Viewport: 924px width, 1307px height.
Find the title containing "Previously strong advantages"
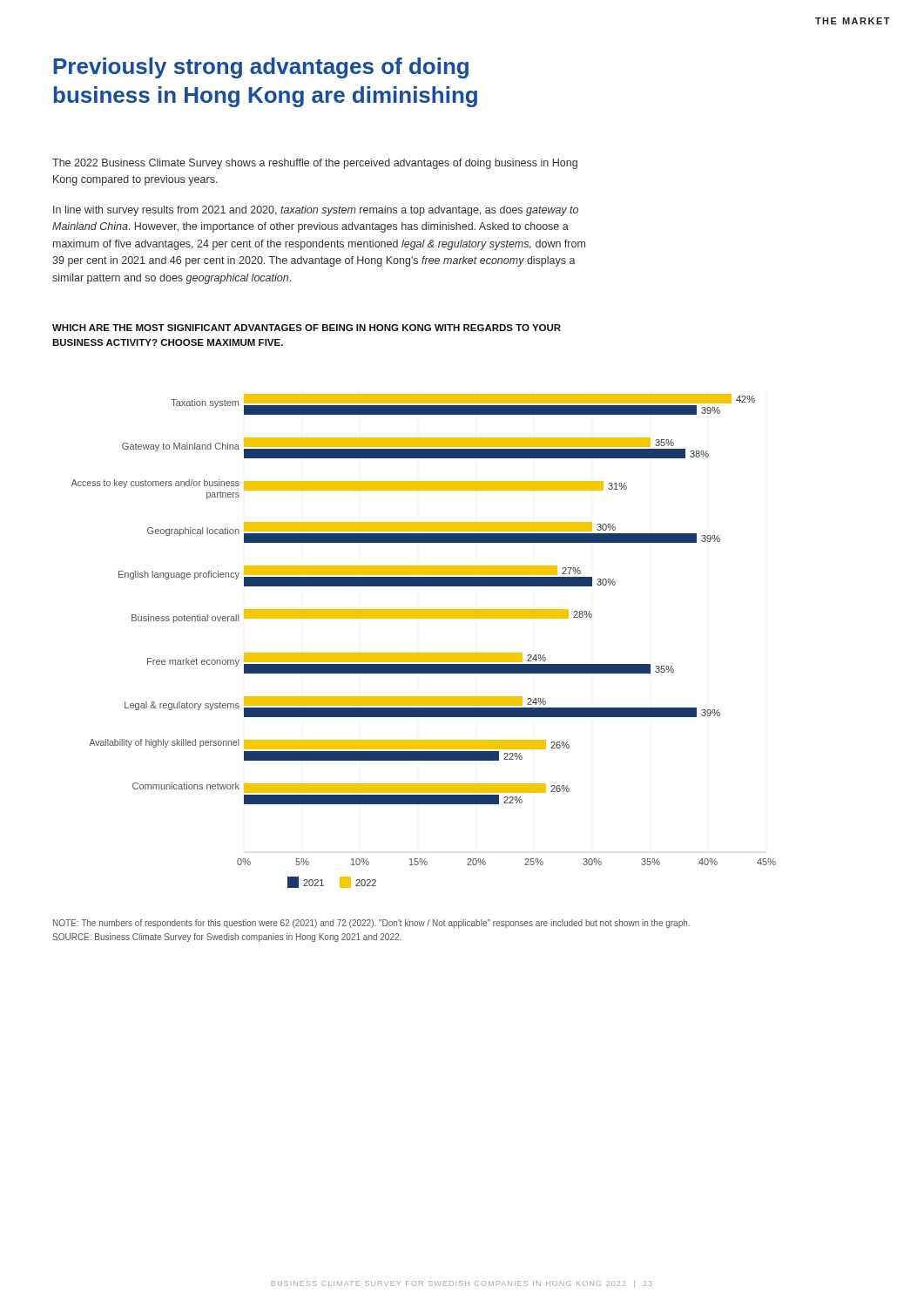(x=322, y=81)
